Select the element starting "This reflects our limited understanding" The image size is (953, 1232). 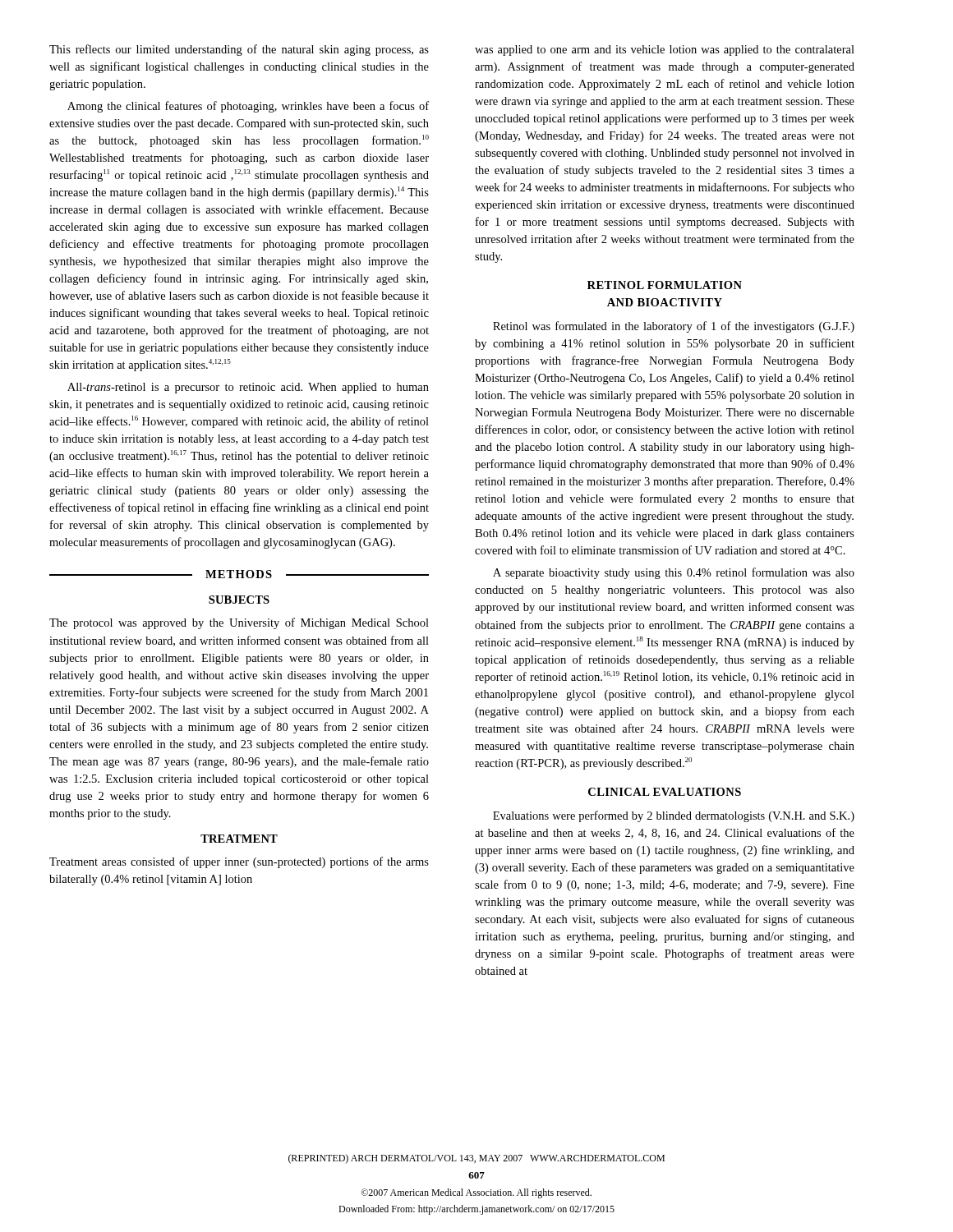[239, 67]
